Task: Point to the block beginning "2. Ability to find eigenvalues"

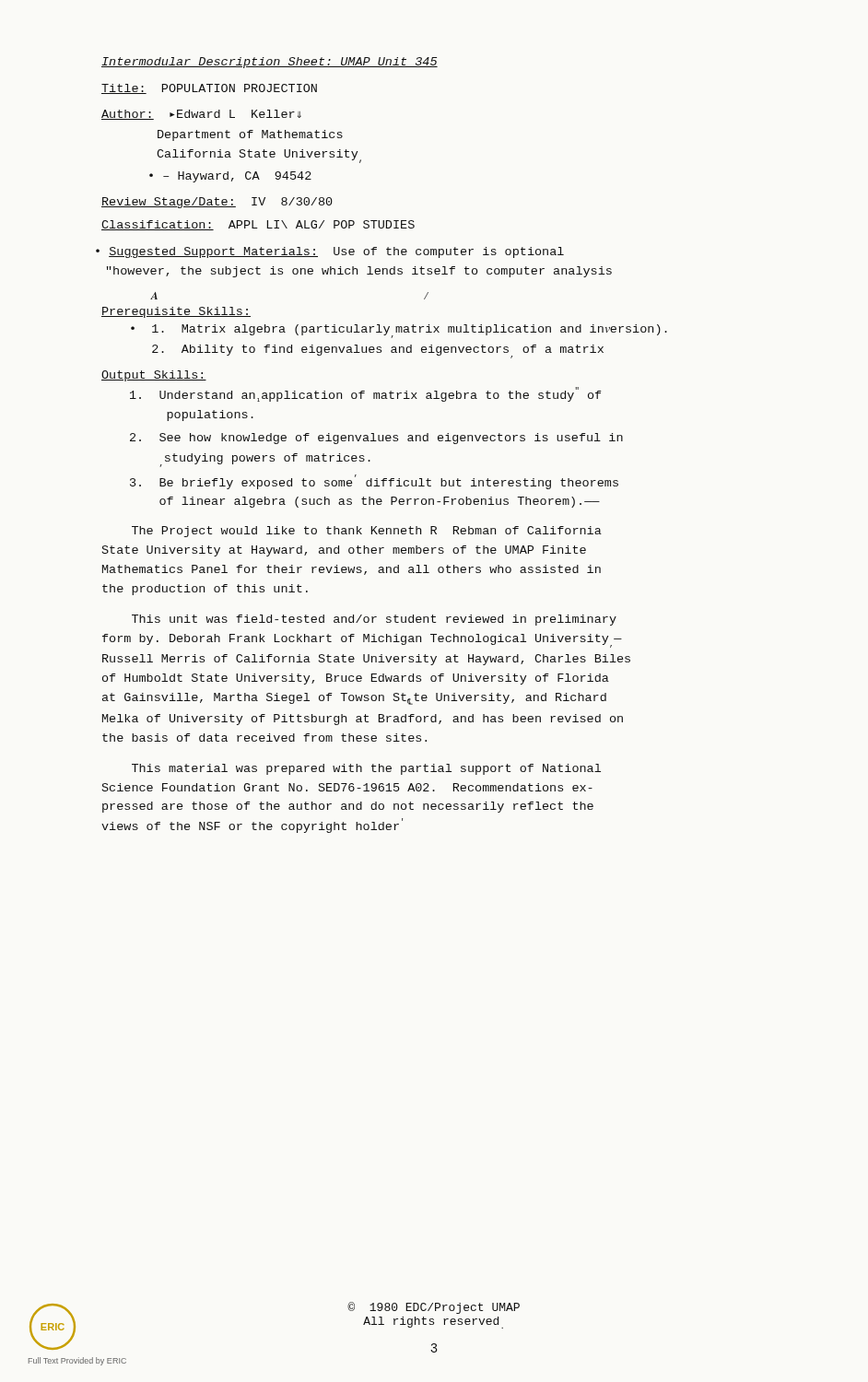Action: [367, 351]
